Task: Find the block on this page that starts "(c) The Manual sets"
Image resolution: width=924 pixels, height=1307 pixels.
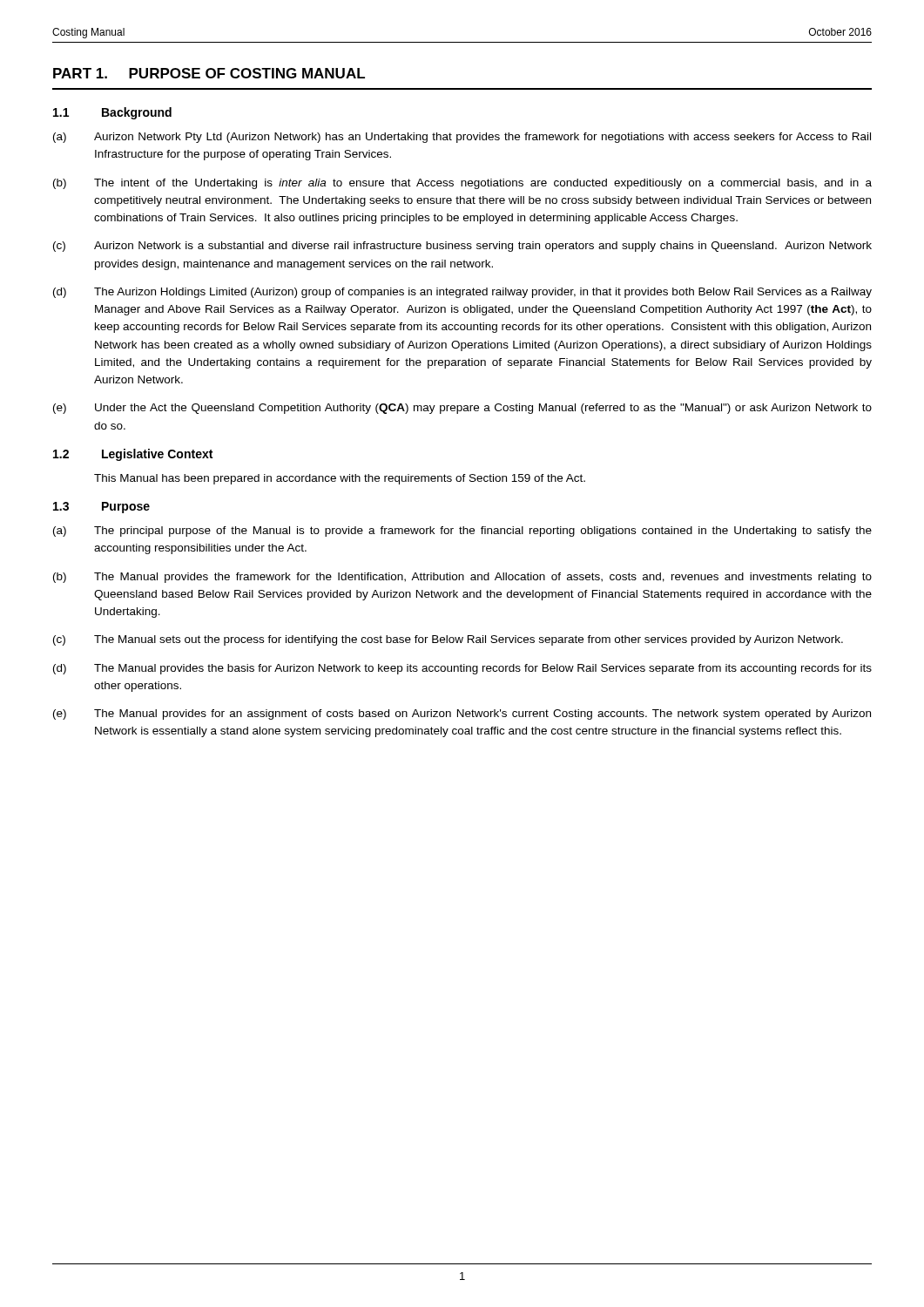Action: click(462, 640)
